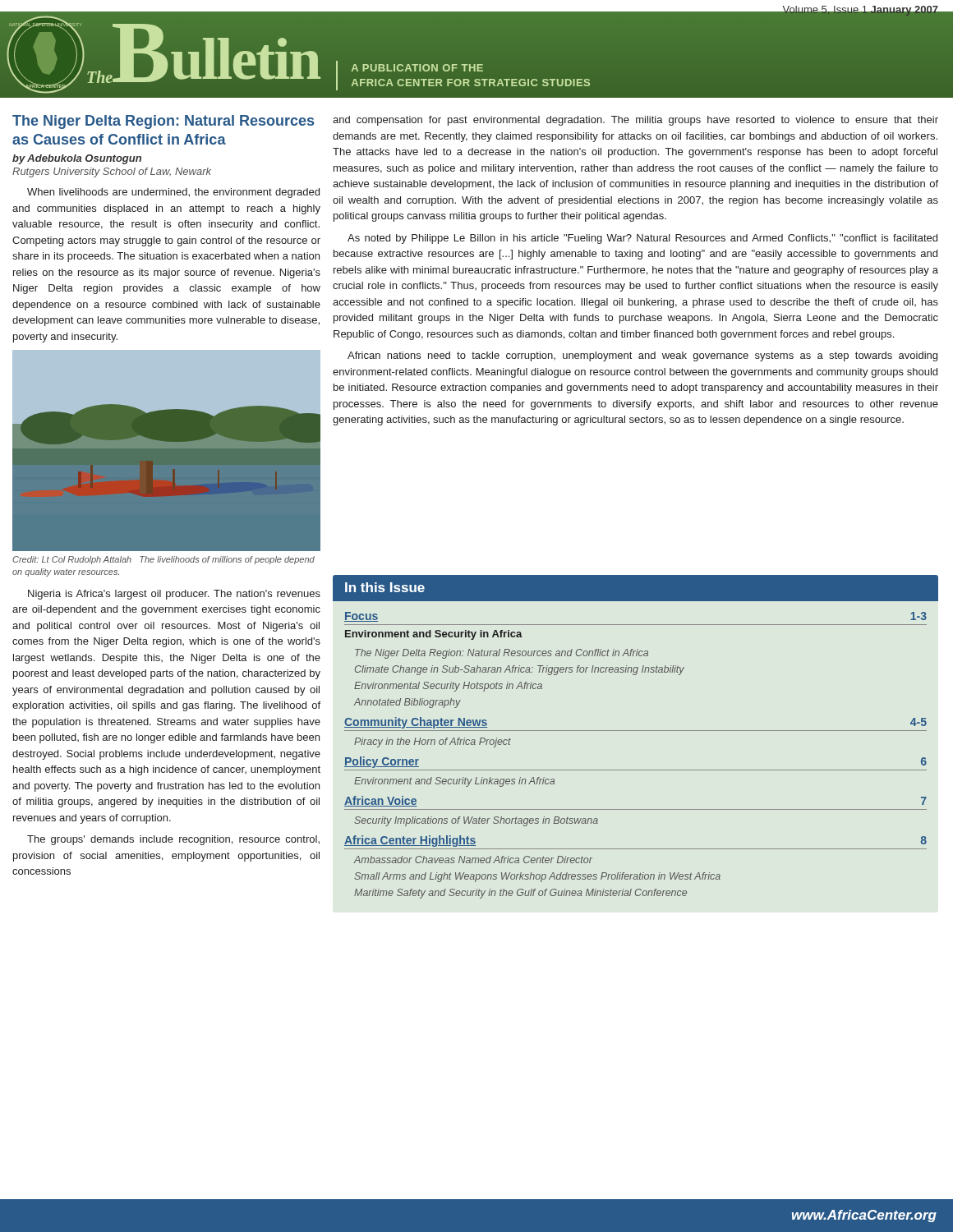Find the section header on this page that starts "The Niger Delta Region:"
The image size is (953, 1232).
(x=164, y=130)
